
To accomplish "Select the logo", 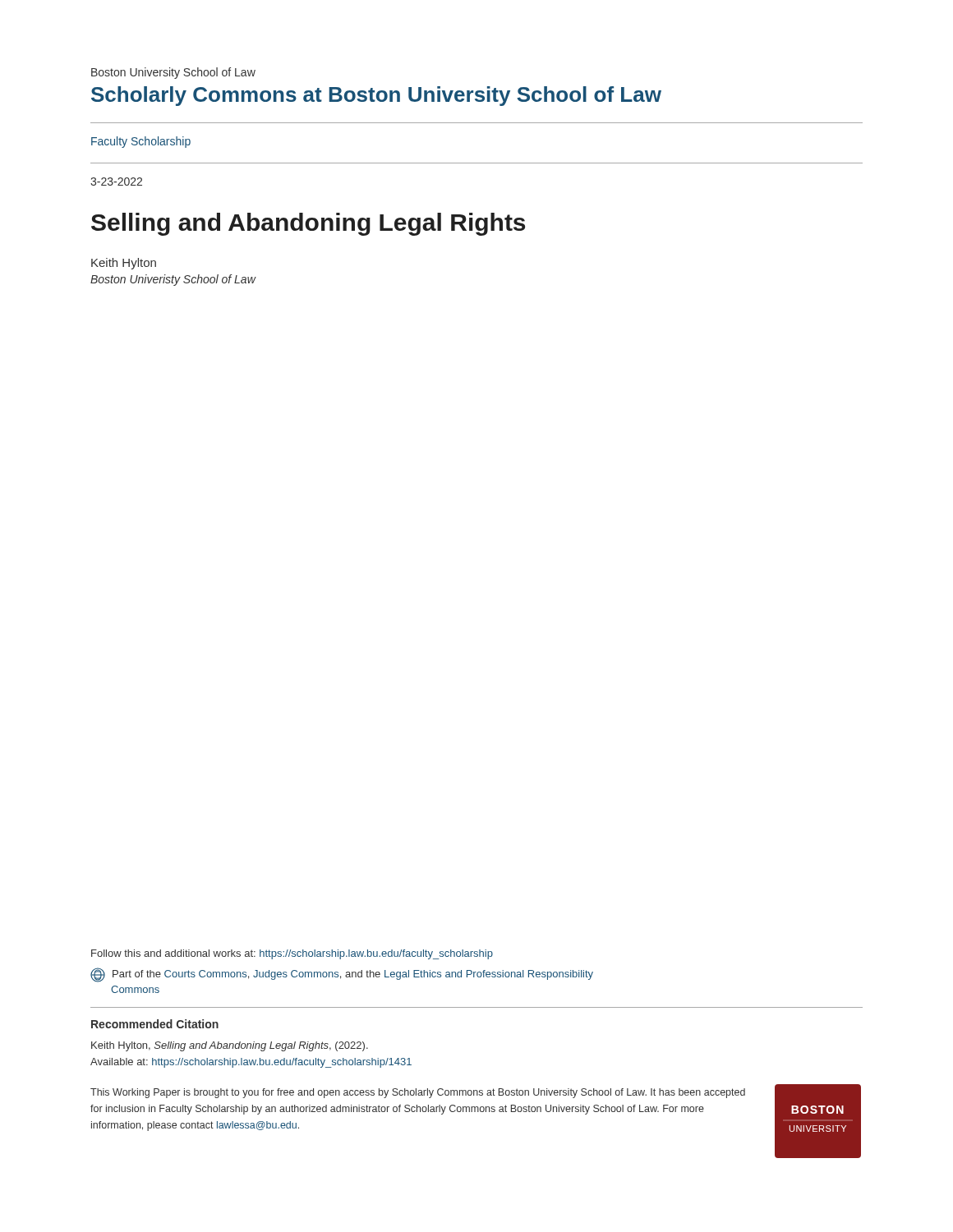I will [817, 1121].
